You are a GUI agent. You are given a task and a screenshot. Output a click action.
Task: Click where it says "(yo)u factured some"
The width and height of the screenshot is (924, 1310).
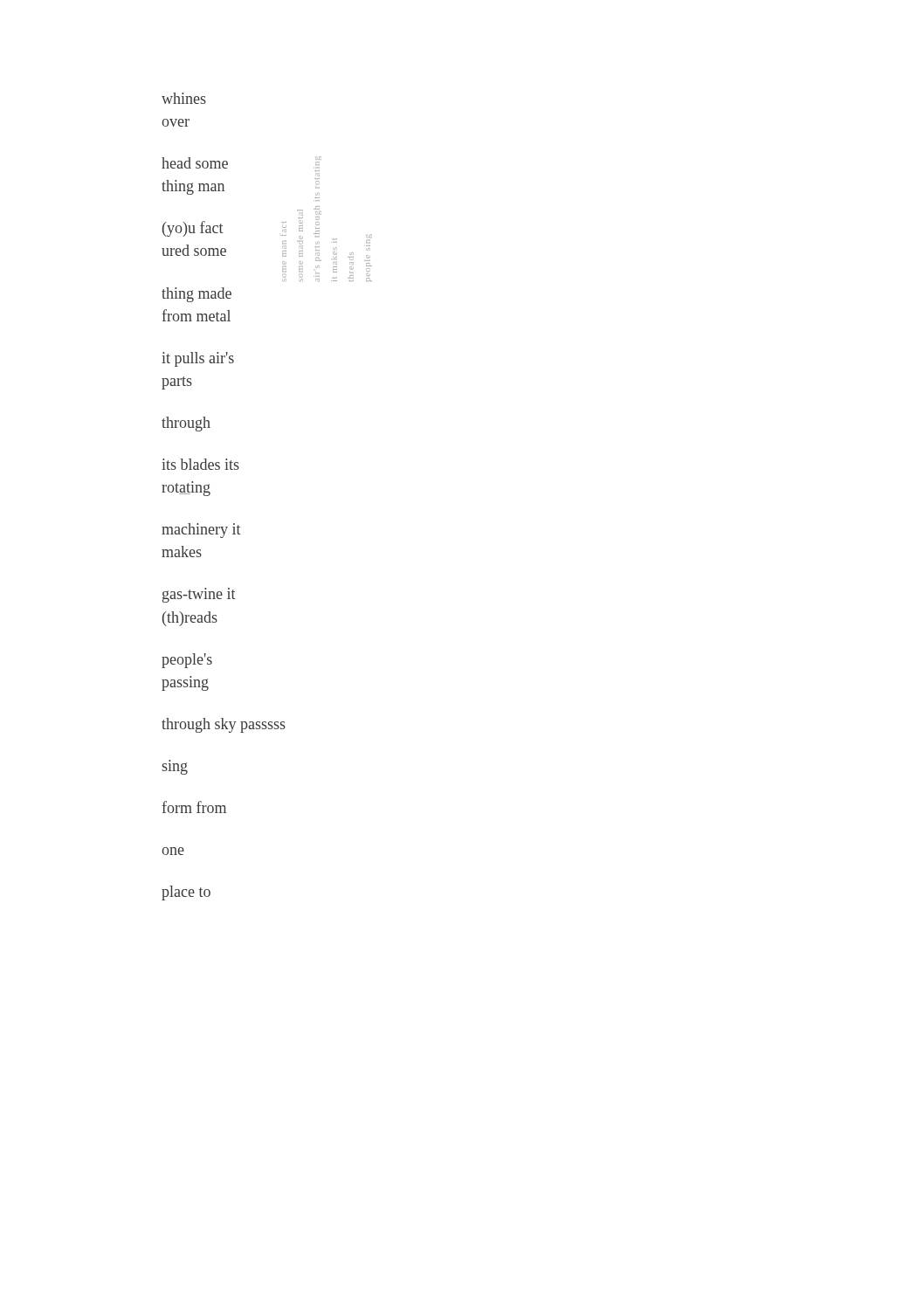click(x=194, y=240)
